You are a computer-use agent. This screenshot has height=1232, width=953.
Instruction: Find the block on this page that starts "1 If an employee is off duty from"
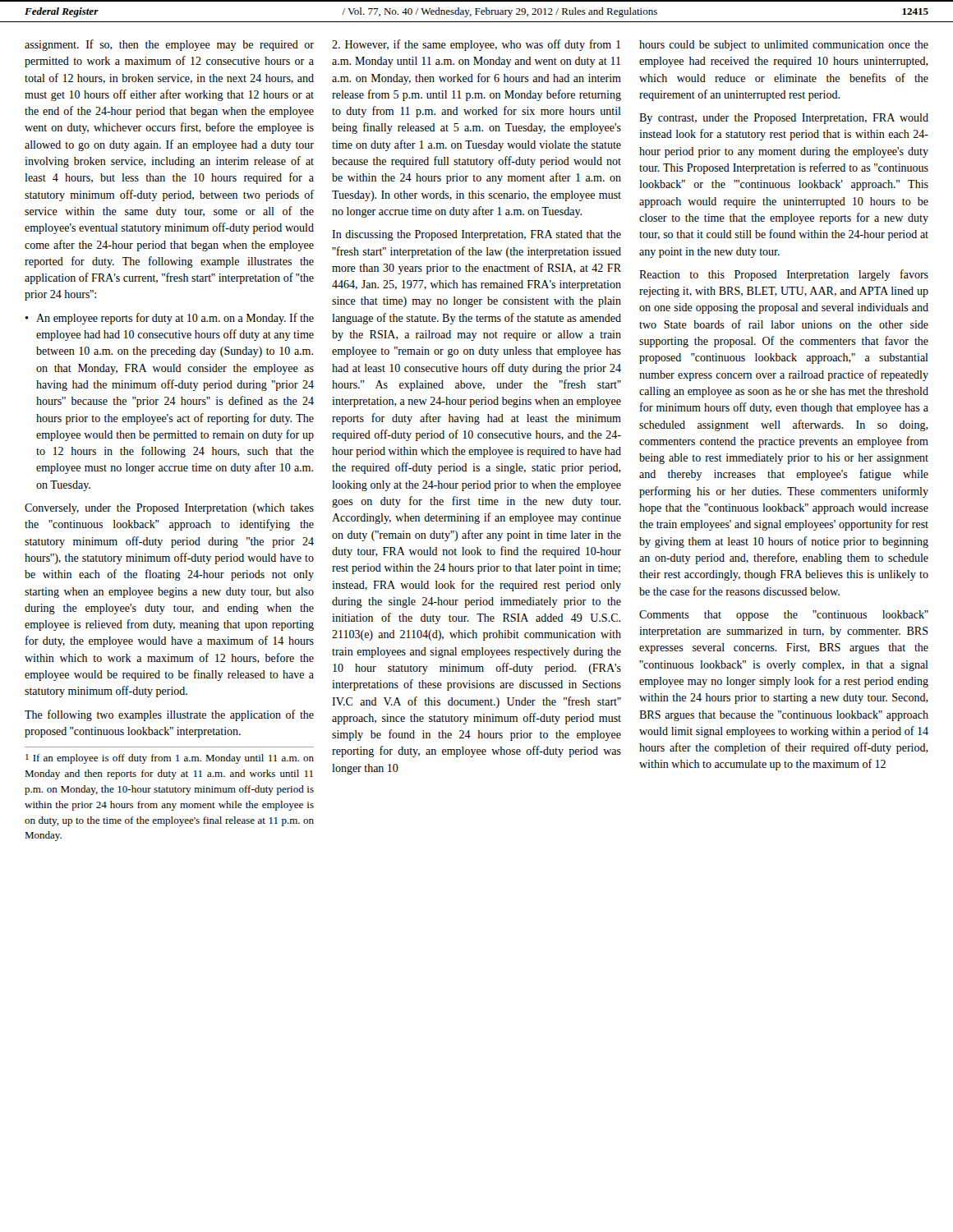point(169,795)
